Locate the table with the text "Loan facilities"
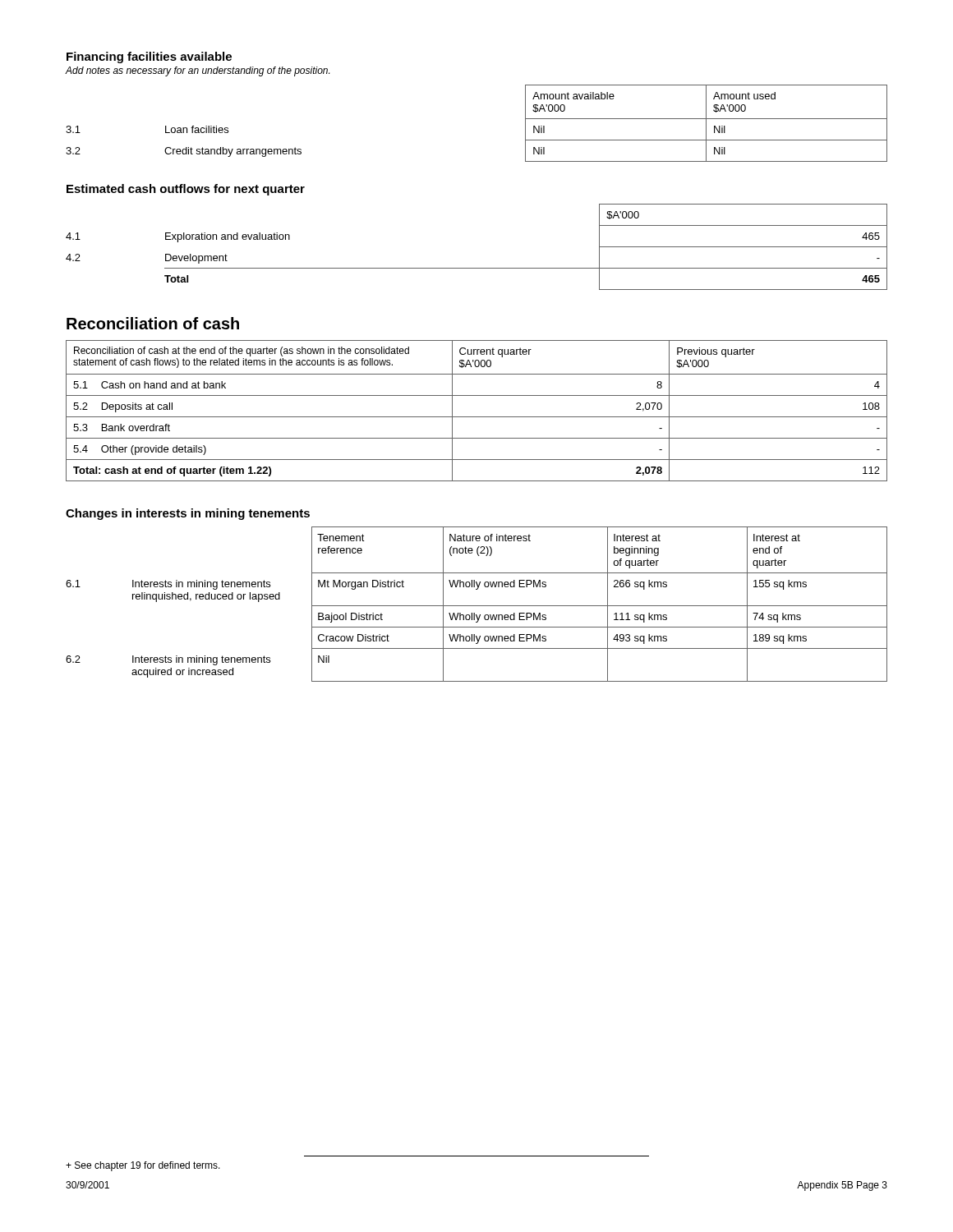The height and width of the screenshot is (1232, 953). (x=476, y=123)
